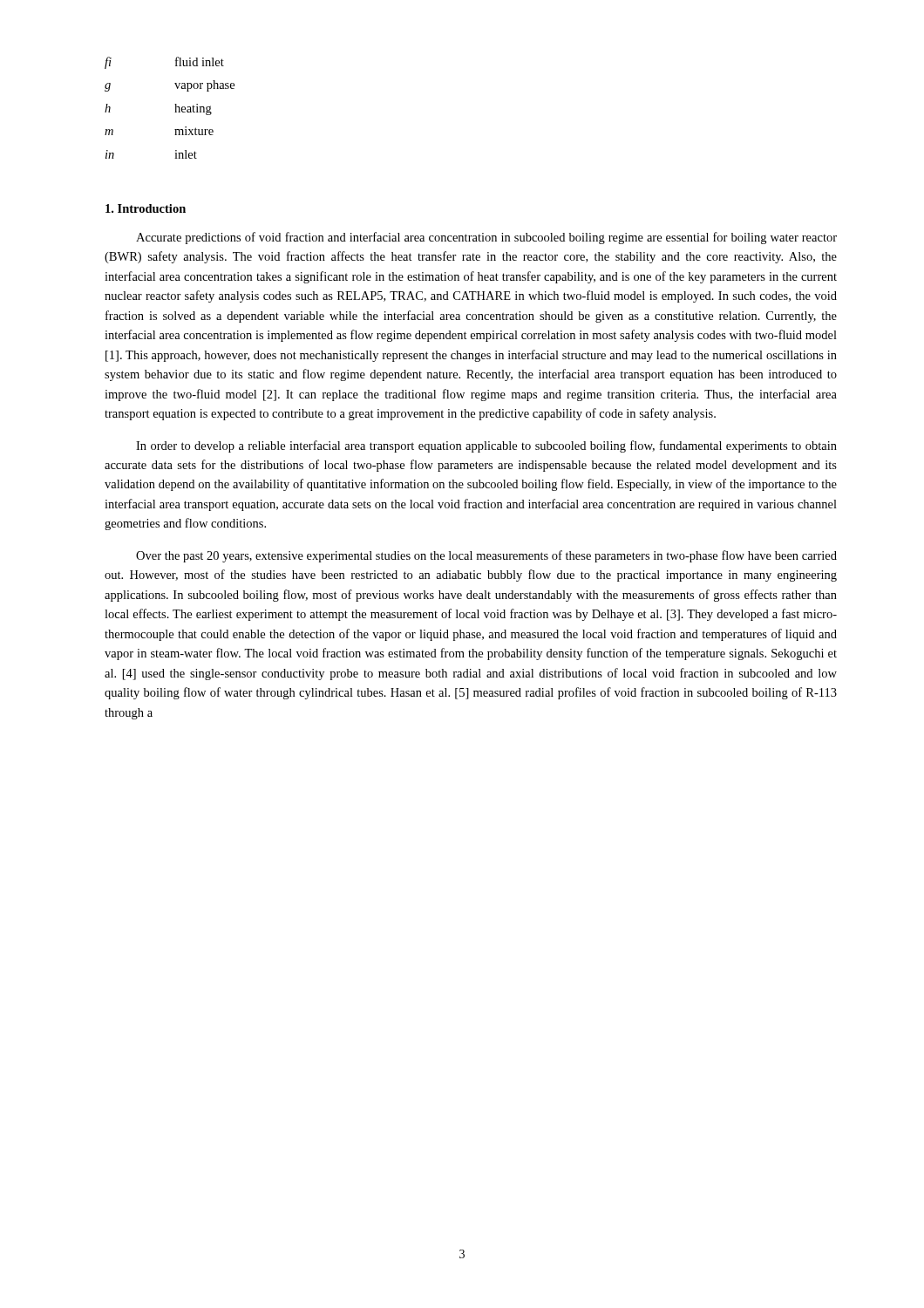Select the text starting "Over the past 20 years, extensive"
Screen dimensions: 1308x924
[x=471, y=634]
